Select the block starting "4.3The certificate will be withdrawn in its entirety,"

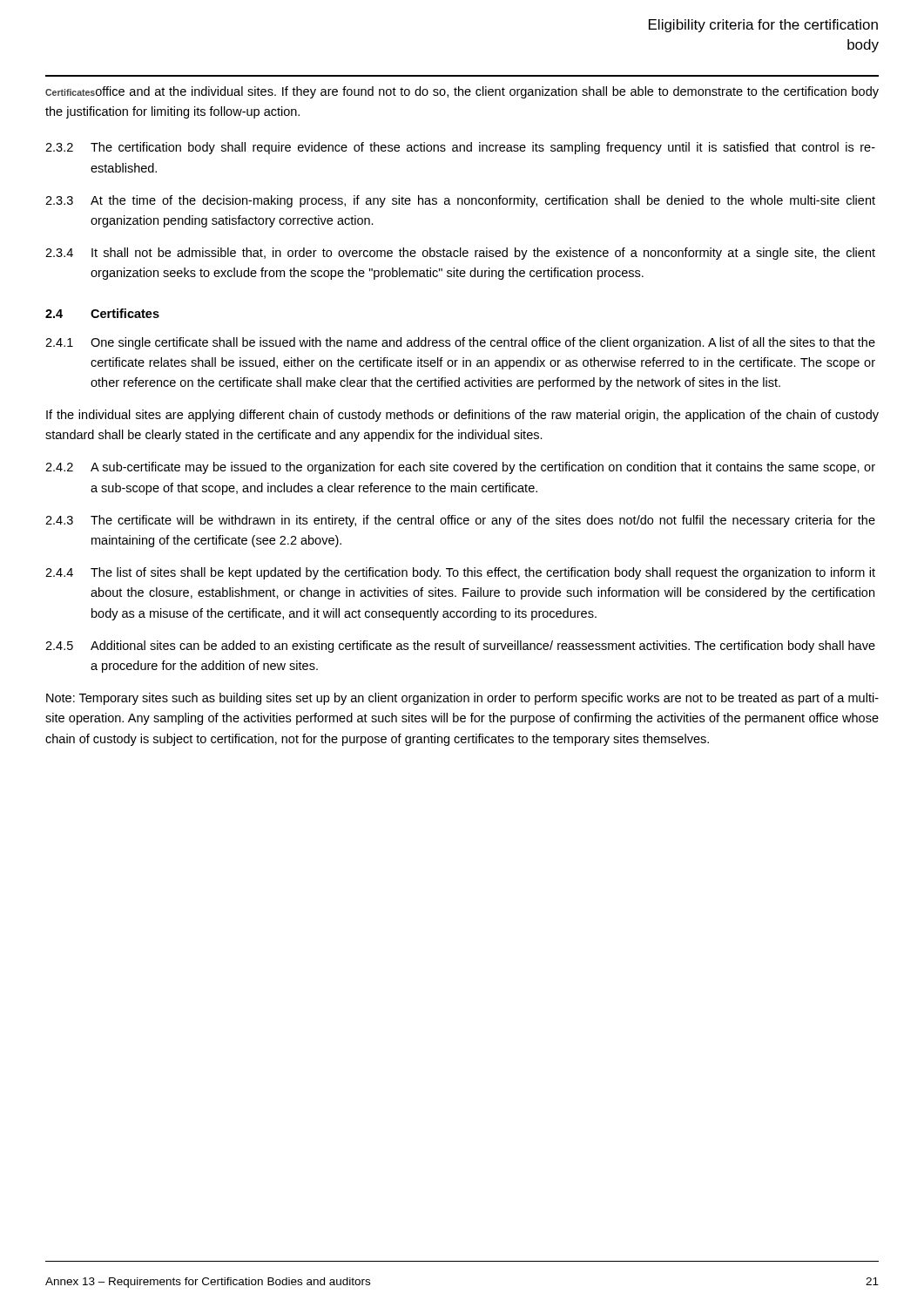(x=462, y=531)
